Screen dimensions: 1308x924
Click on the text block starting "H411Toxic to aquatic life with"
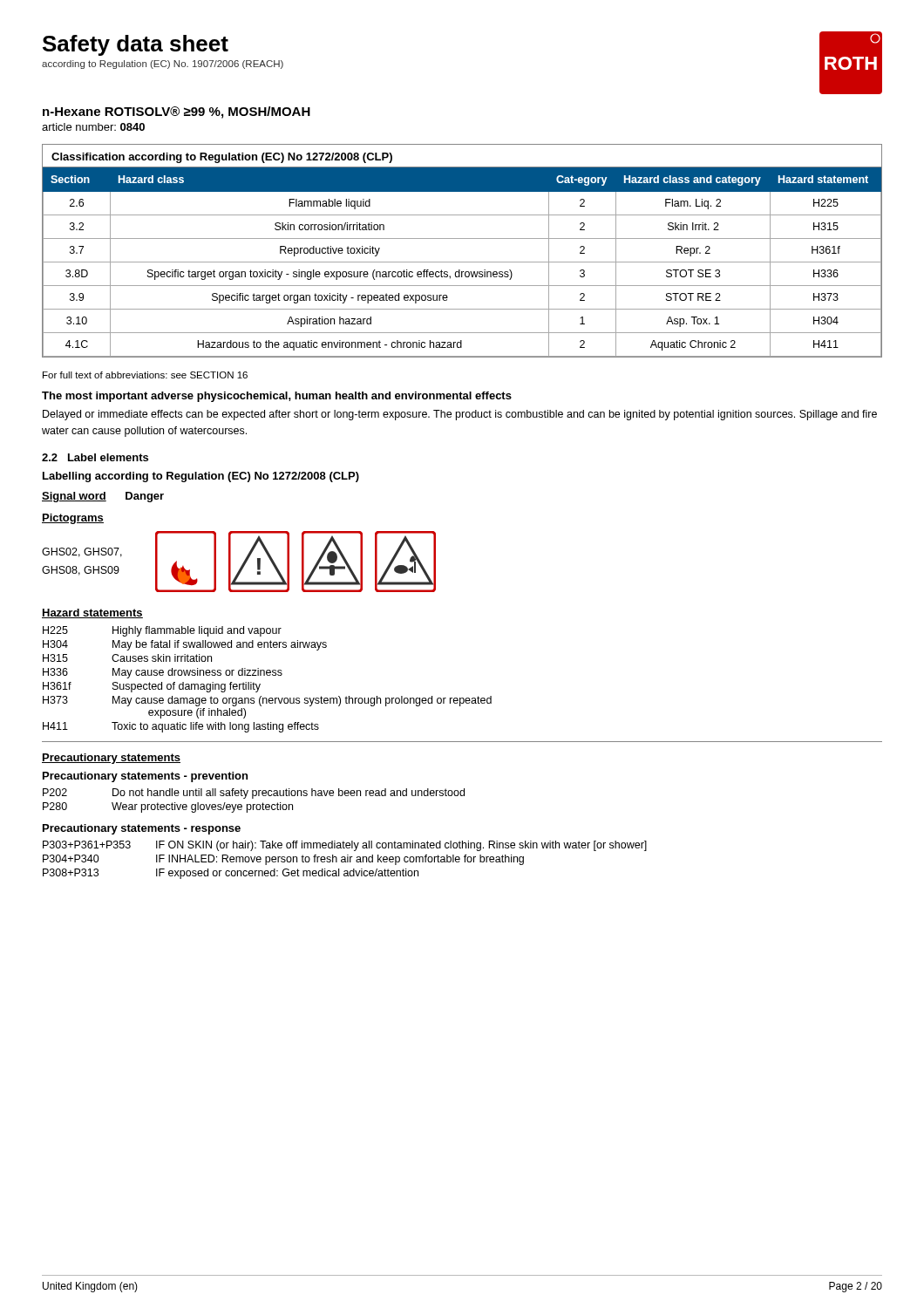pos(181,726)
